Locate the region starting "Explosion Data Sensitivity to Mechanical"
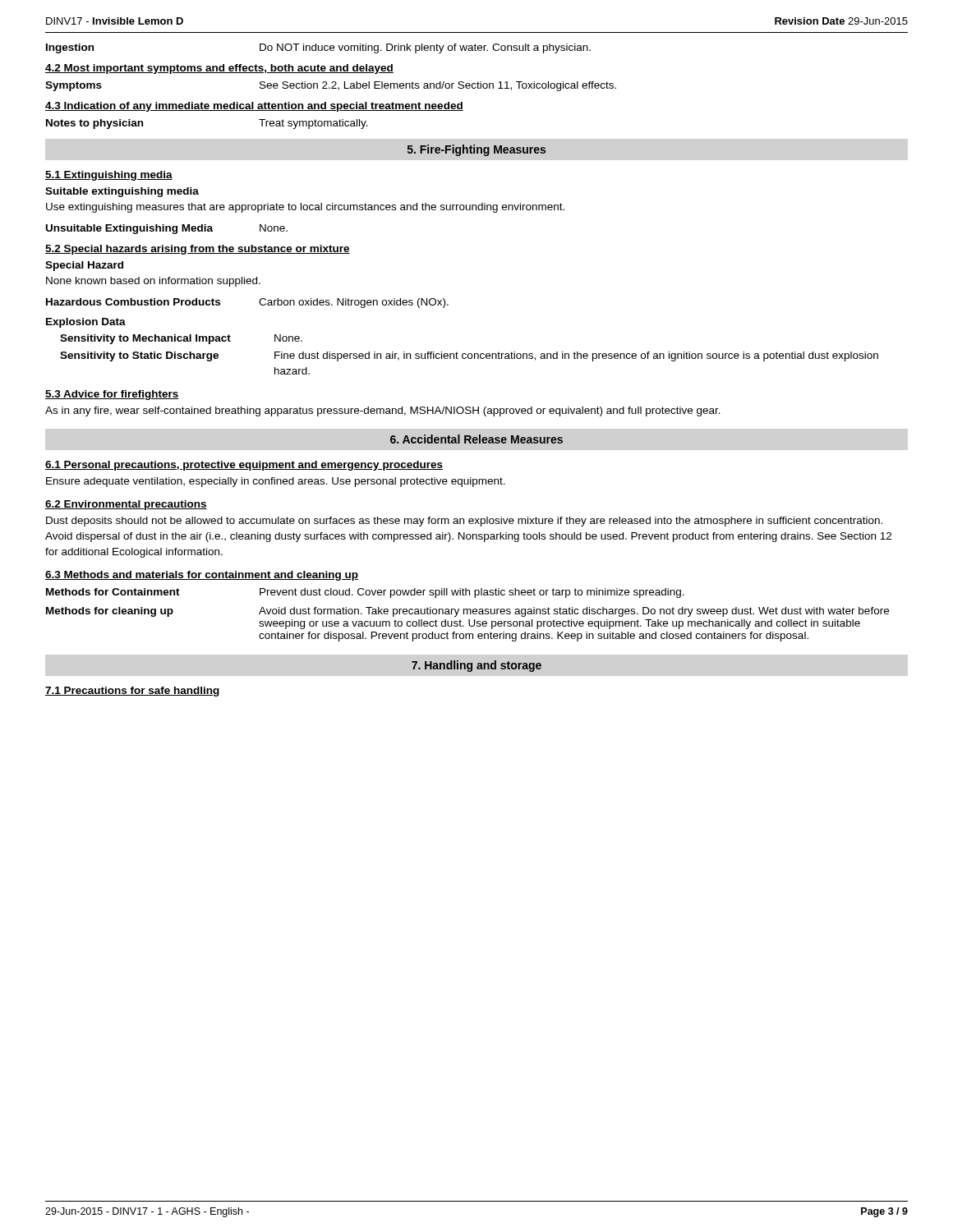This screenshot has width=953, height=1232. tap(476, 347)
